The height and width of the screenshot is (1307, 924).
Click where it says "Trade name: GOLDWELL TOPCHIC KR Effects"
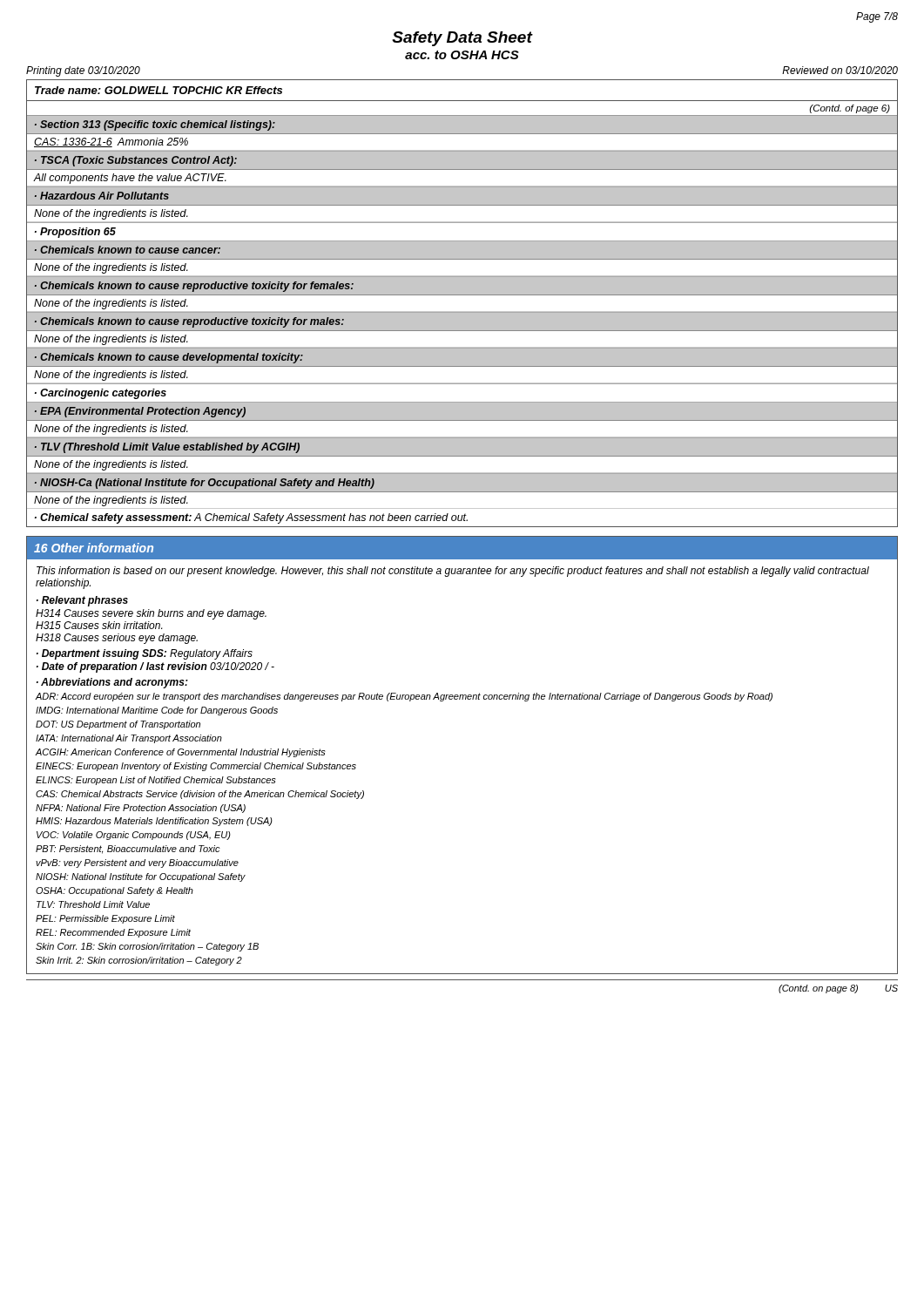[x=158, y=90]
